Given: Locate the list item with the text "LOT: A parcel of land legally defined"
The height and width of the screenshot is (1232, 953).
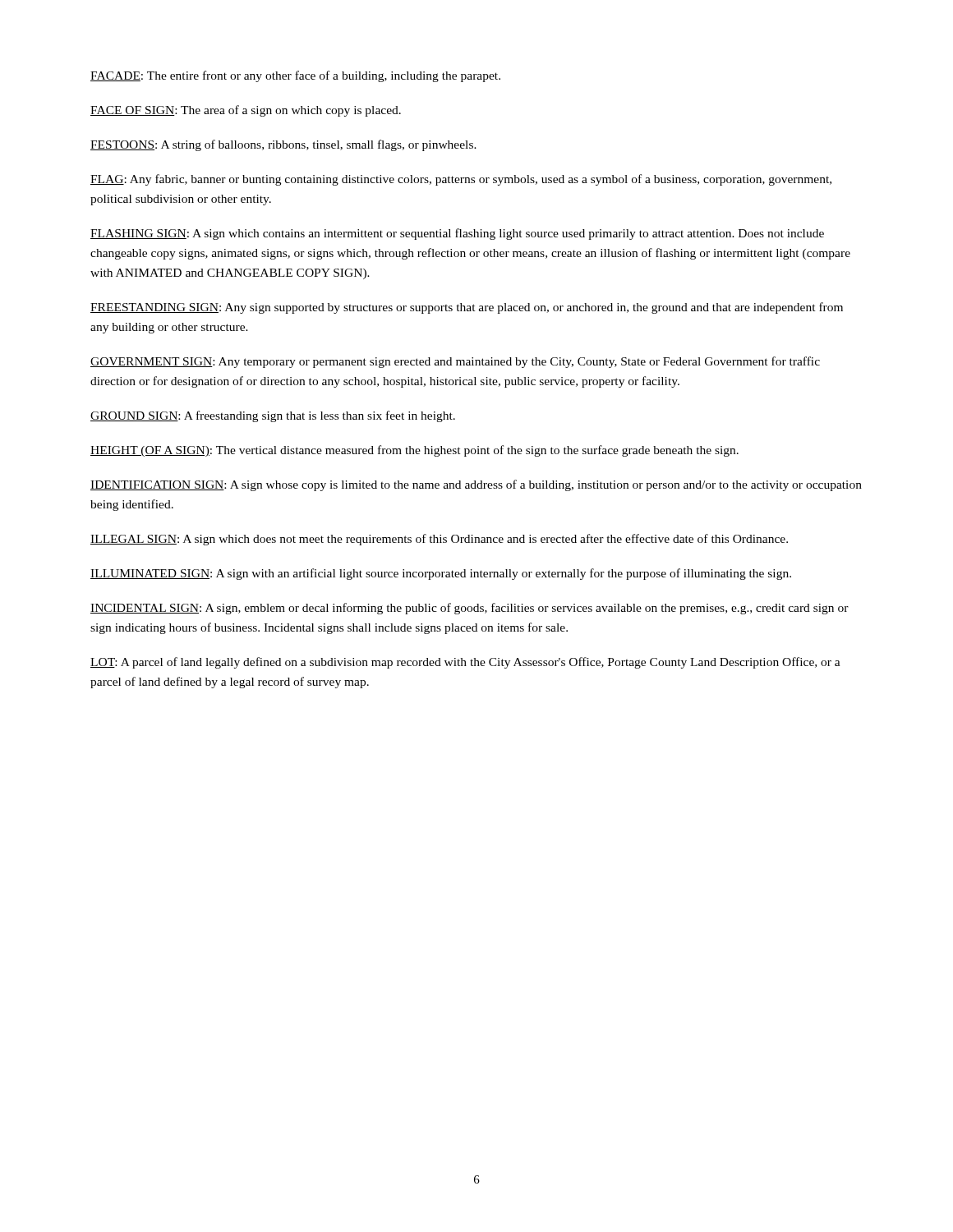Looking at the screenshot, I should [x=465, y=672].
